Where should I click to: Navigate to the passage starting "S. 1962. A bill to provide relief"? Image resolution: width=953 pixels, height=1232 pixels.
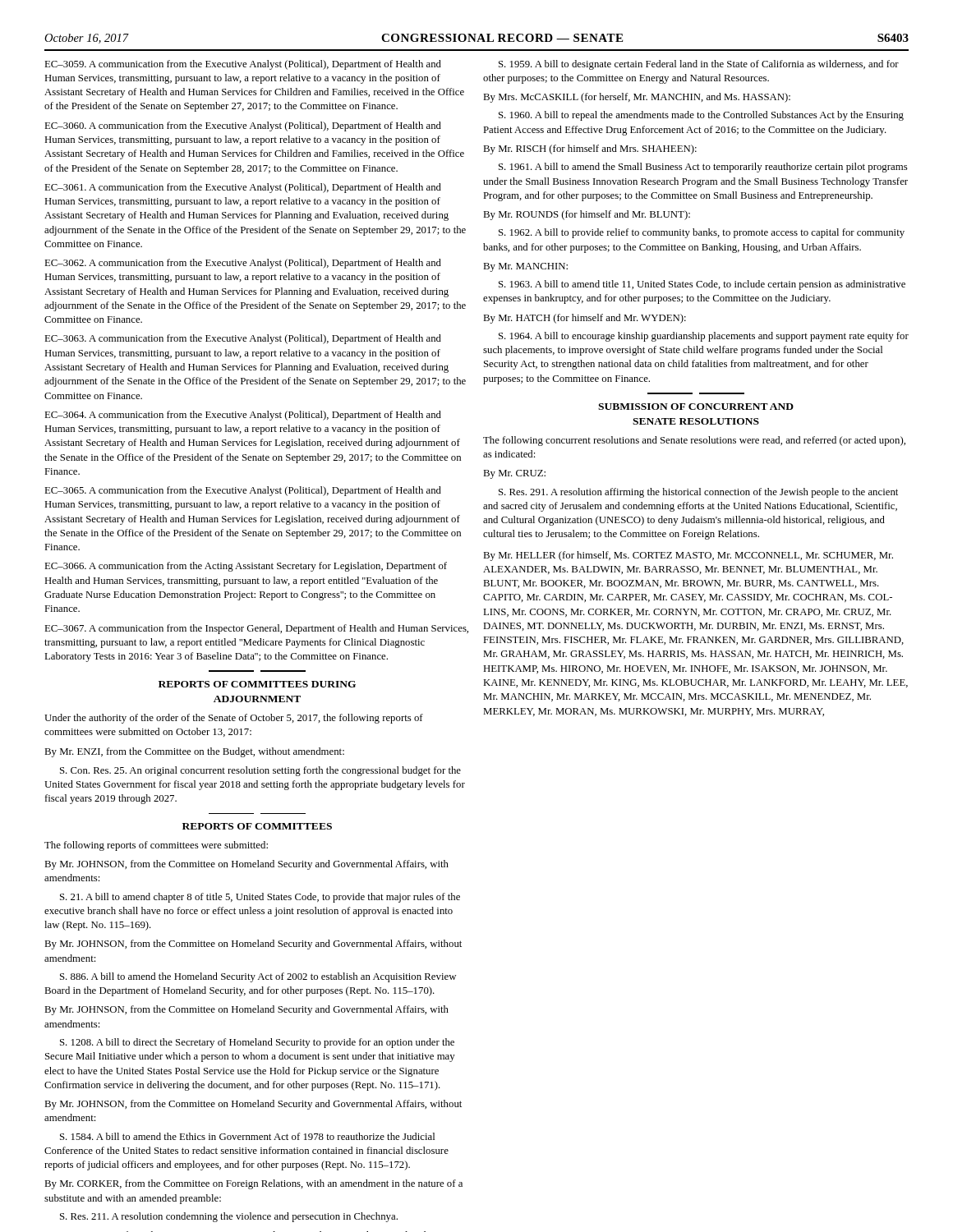pyautogui.click(x=694, y=240)
